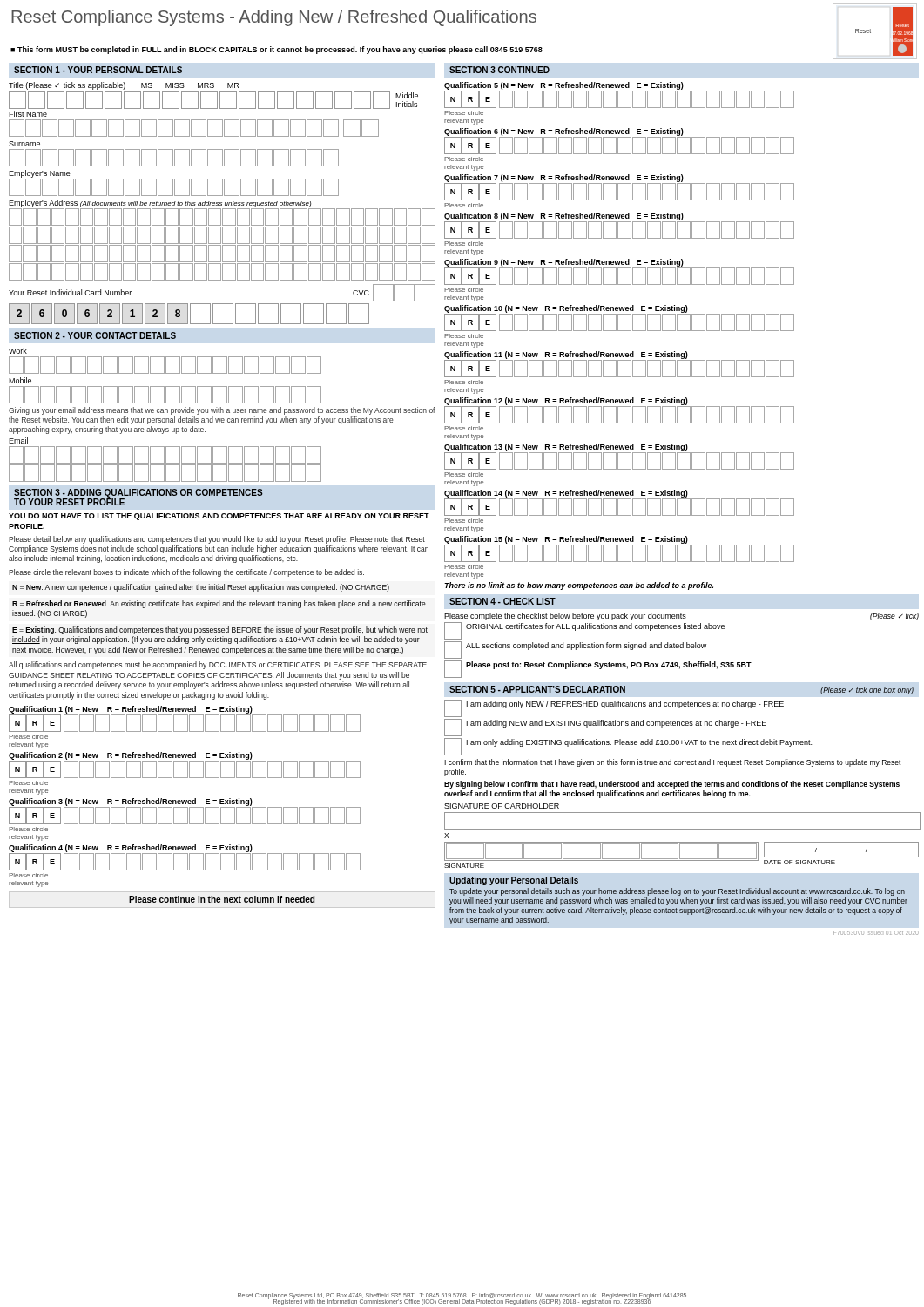Point to the block beginning "Qualification 7 (N = New R ="

681,191
